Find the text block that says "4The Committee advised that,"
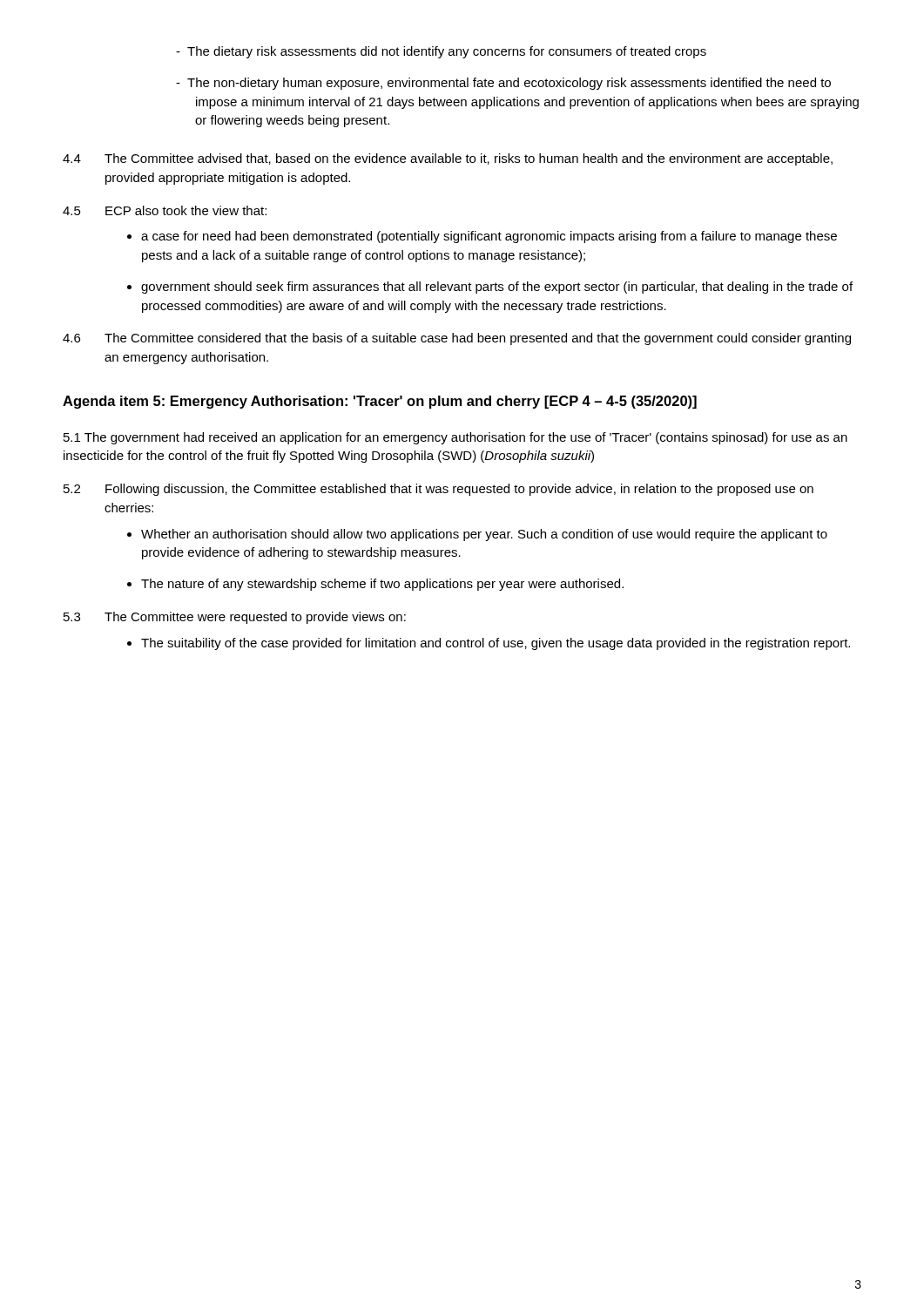924x1307 pixels. coord(460,168)
